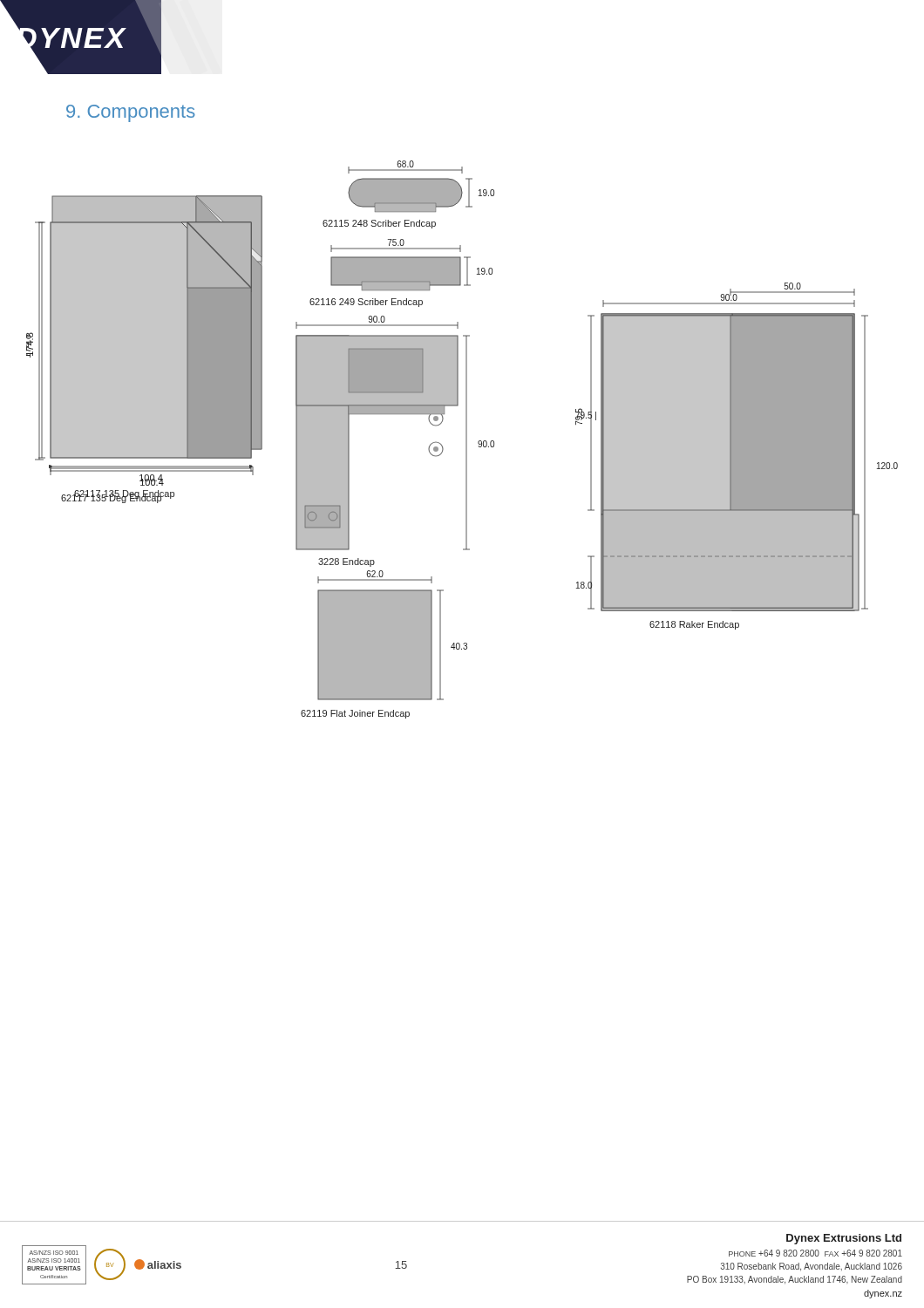Locate the engineering diagram

click(x=462, y=458)
